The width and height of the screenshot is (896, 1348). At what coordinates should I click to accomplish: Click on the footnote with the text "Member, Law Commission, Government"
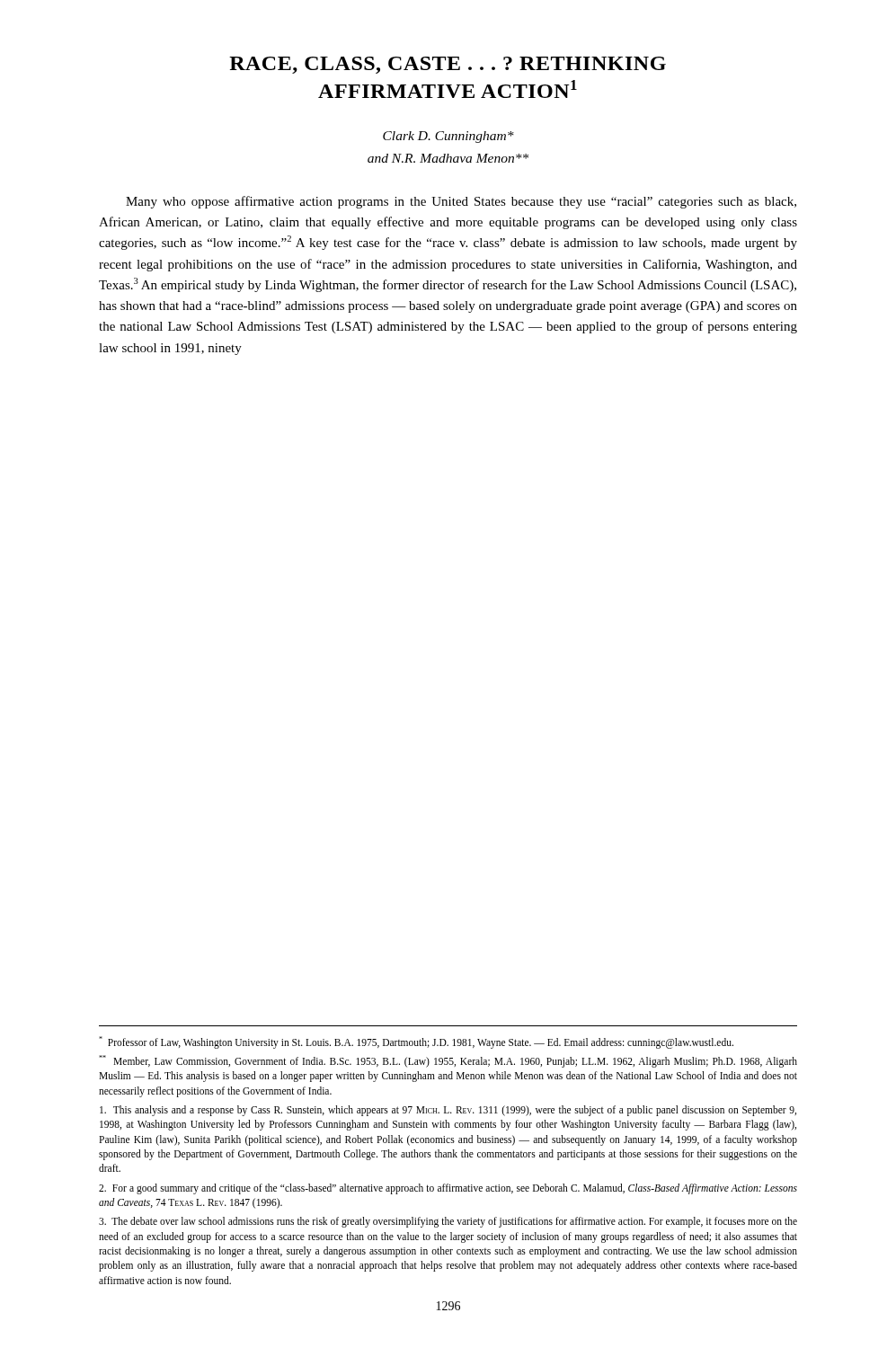[448, 1076]
